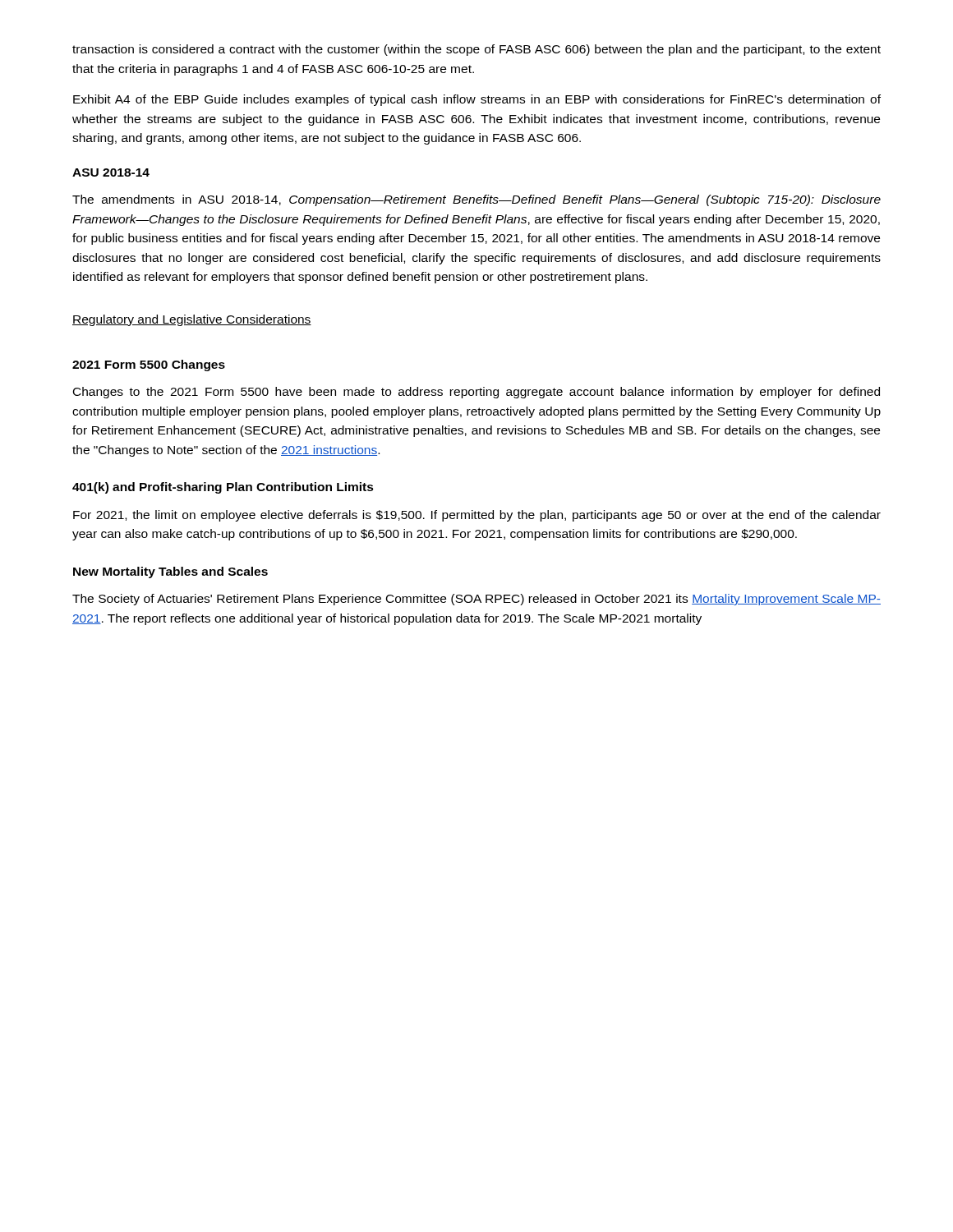The image size is (953, 1232).
Task: Click on the text block starting "Changes to the 2021 Form 5500 have been"
Action: 476,421
